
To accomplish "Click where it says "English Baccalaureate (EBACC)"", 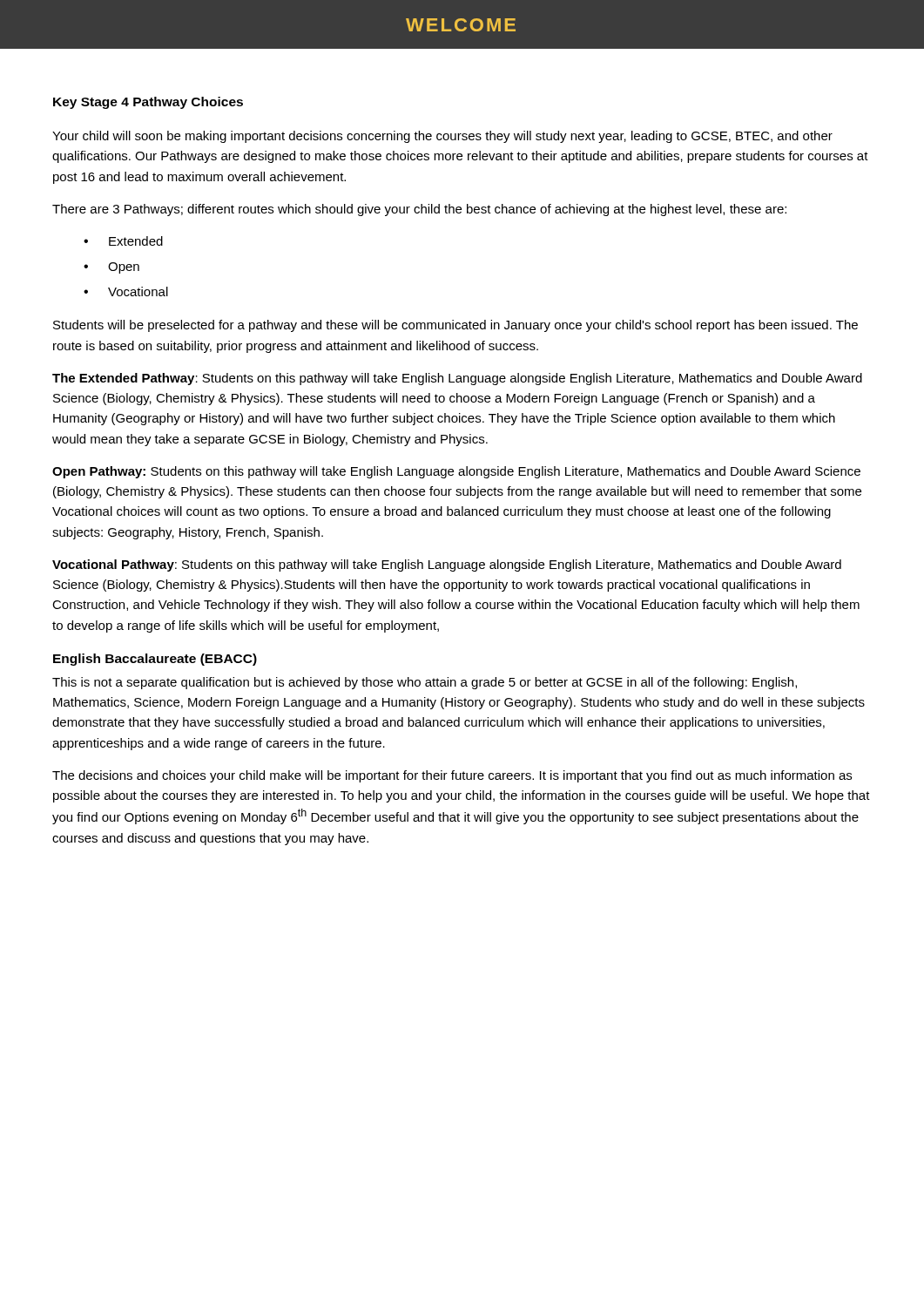I will point(155,658).
